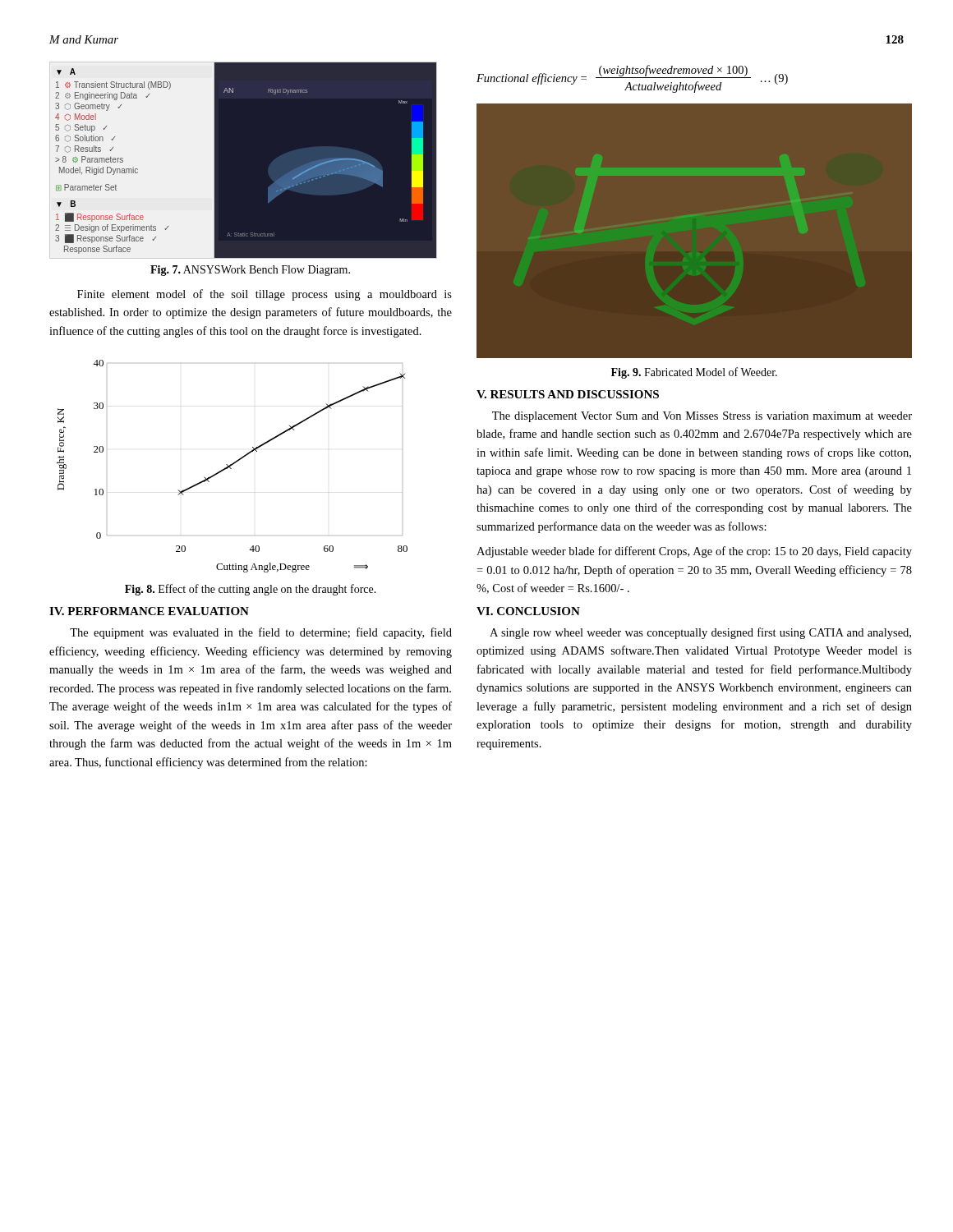
Task: Click where it says "VI. CONCLUSION"
Action: [528, 611]
